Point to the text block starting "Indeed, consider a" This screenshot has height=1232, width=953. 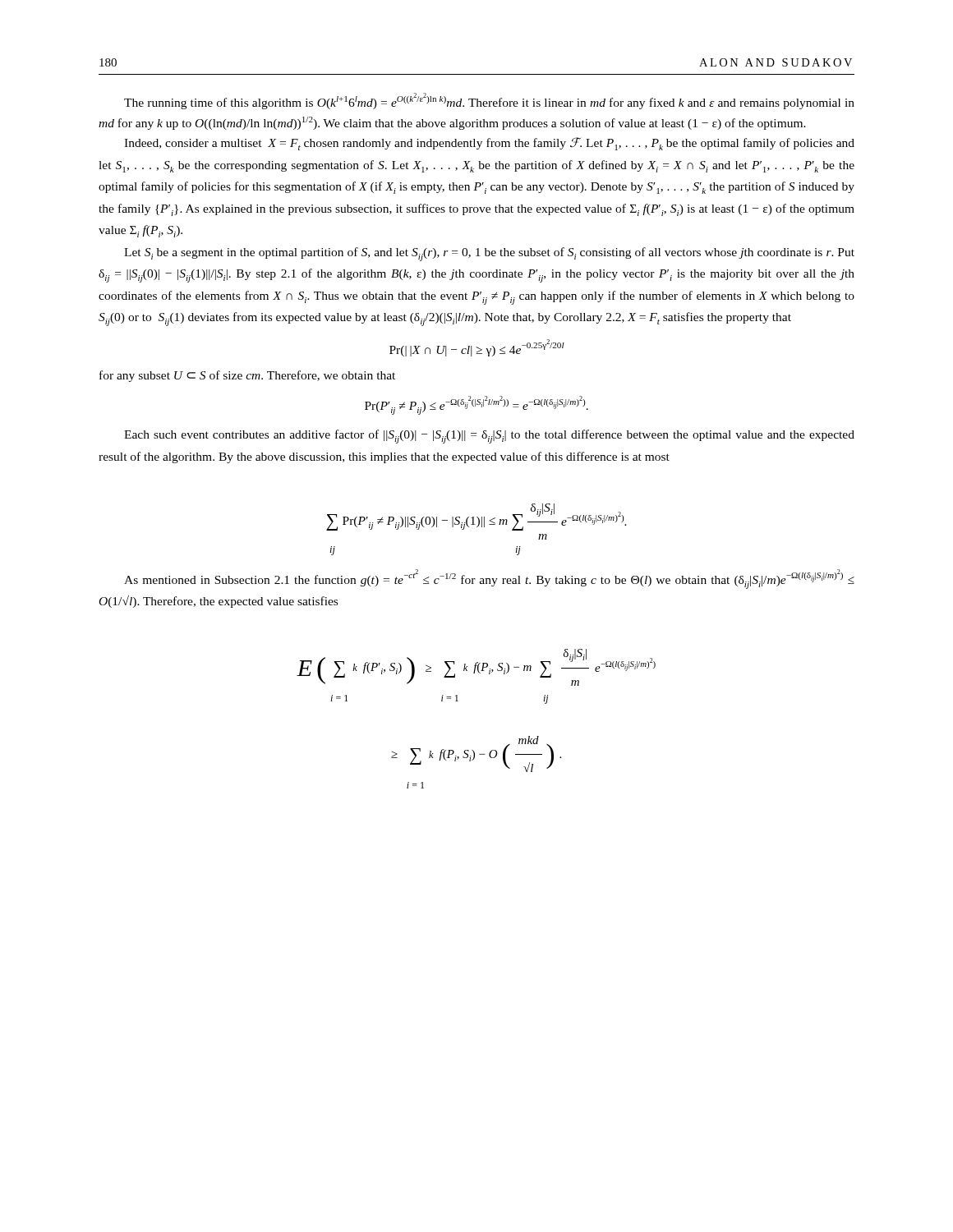pos(476,188)
